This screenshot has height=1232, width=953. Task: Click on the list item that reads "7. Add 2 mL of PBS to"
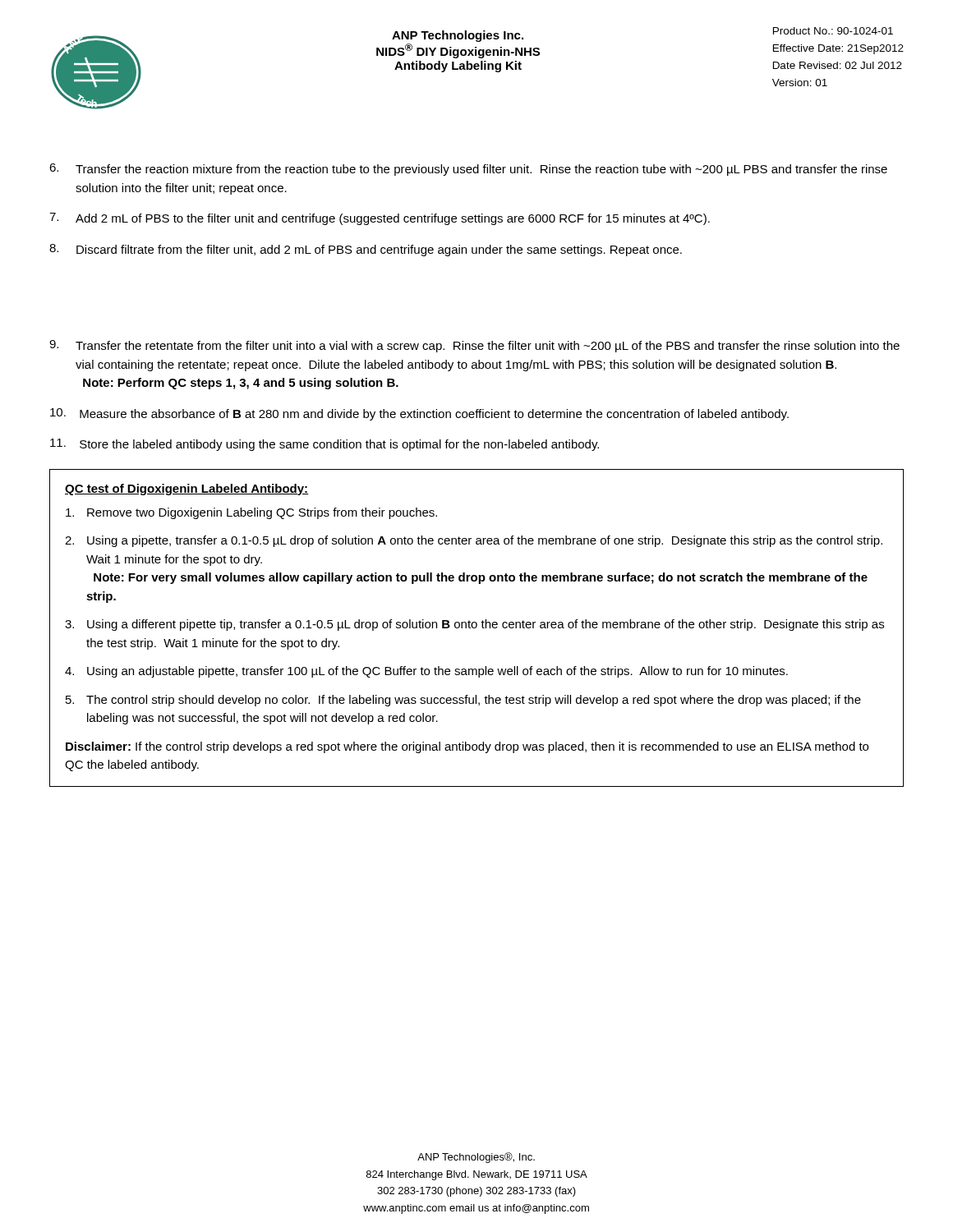coord(380,219)
